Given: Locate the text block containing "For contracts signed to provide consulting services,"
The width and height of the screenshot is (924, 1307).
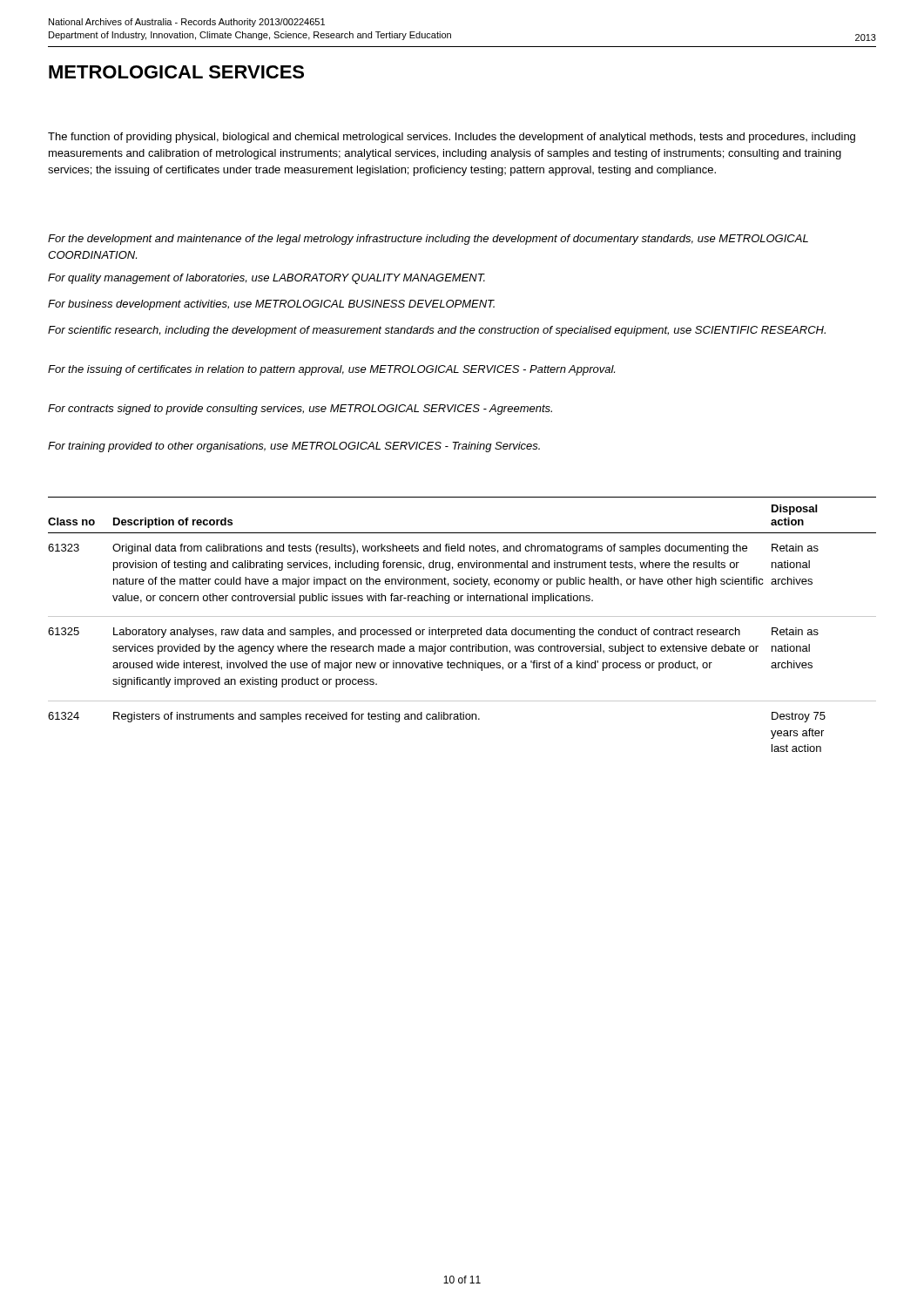Looking at the screenshot, I should click(301, 408).
